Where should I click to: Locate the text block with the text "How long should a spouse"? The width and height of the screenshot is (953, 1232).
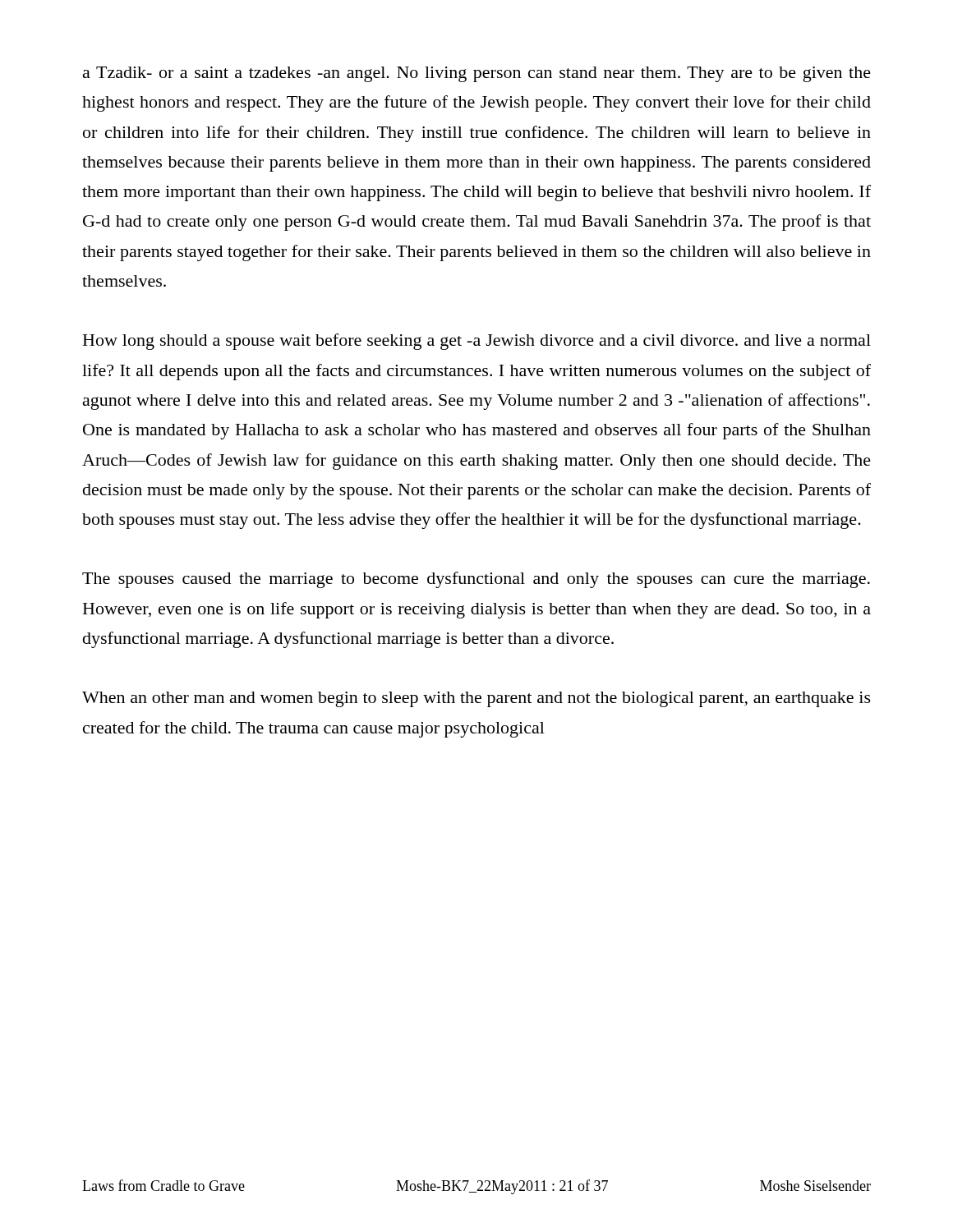click(476, 429)
